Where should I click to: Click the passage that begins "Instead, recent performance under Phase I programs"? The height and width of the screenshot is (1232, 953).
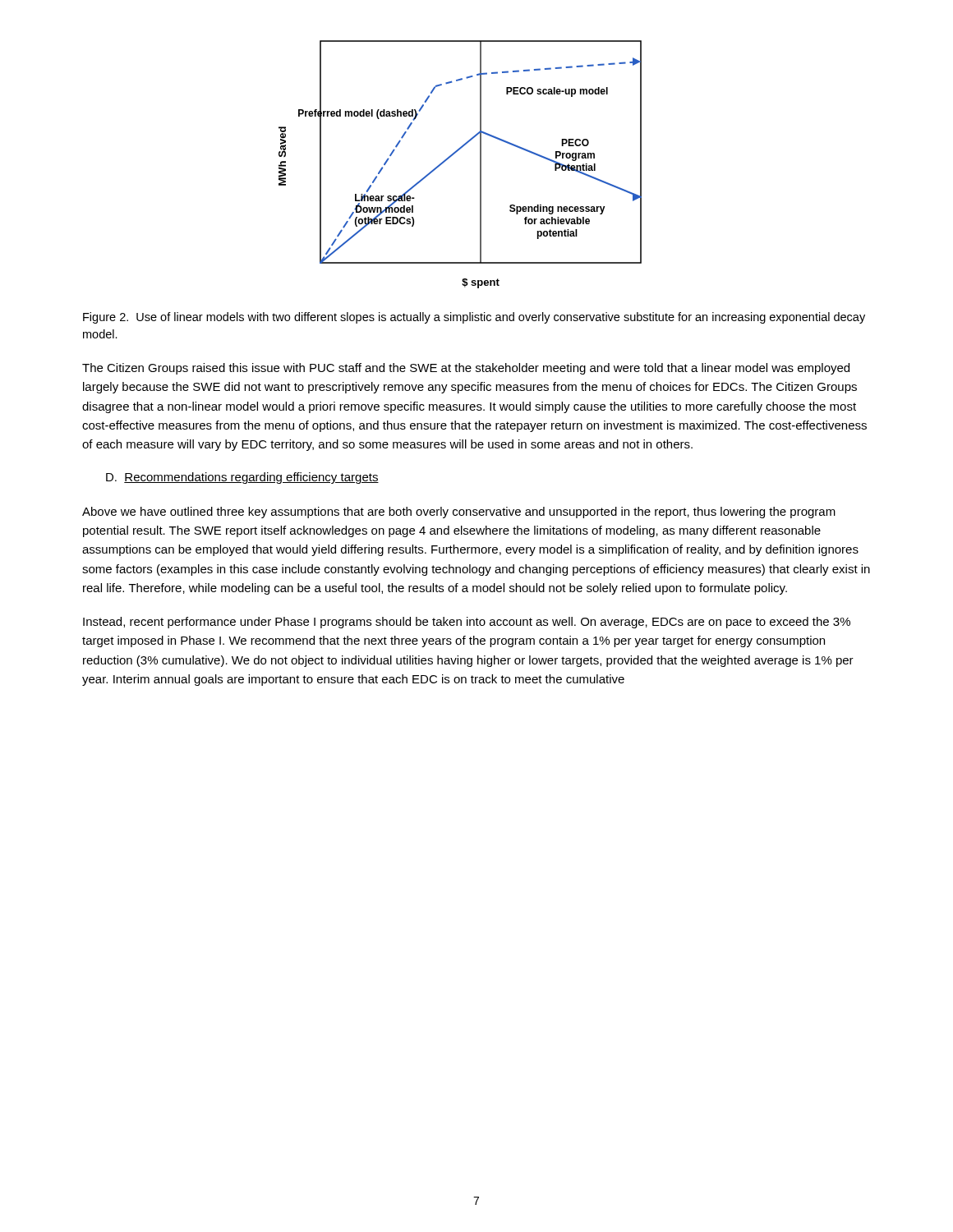tap(468, 650)
